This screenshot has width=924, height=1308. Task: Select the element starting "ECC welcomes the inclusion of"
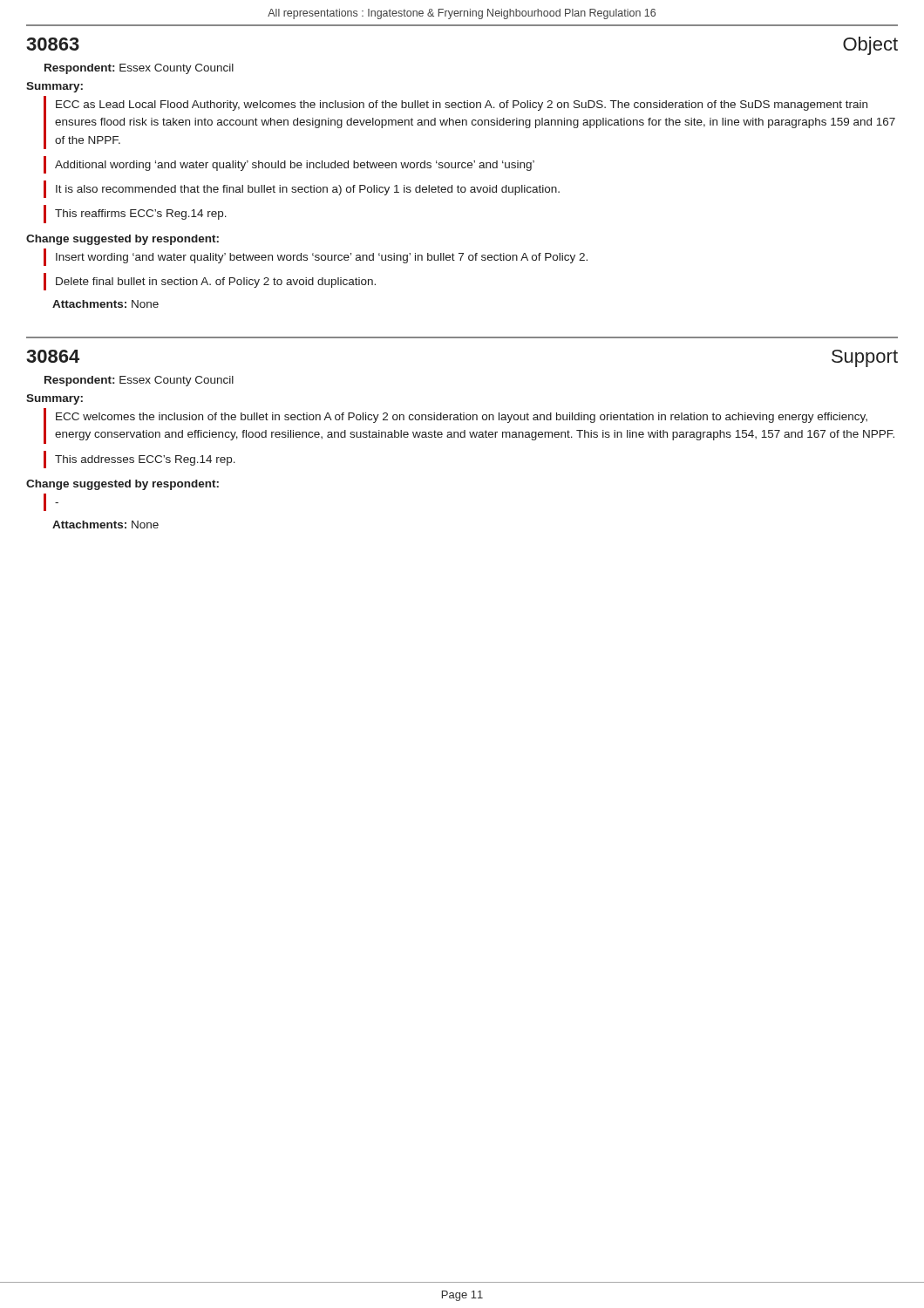pyautogui.click(x=475, y=425)
